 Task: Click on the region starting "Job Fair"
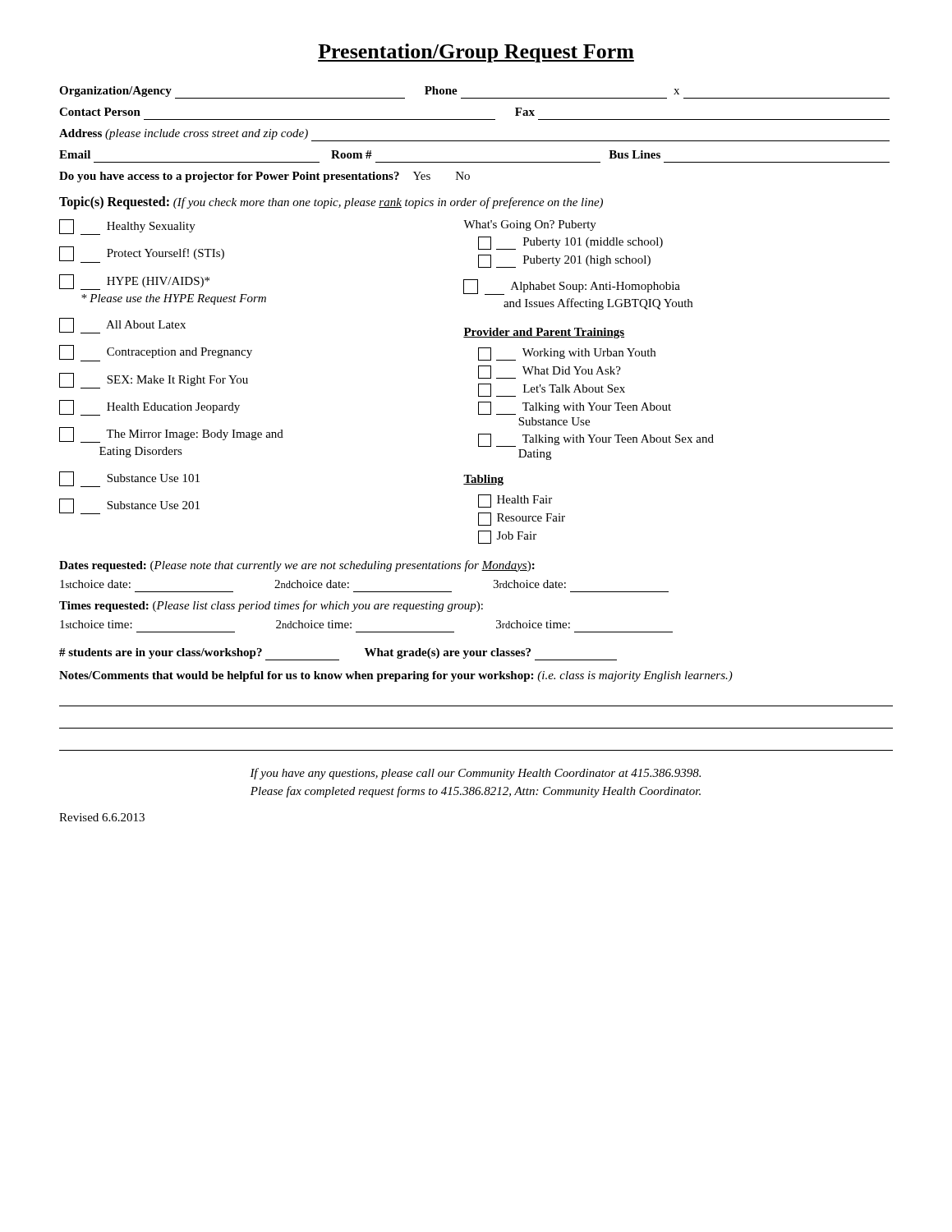(x=507, y=536)
